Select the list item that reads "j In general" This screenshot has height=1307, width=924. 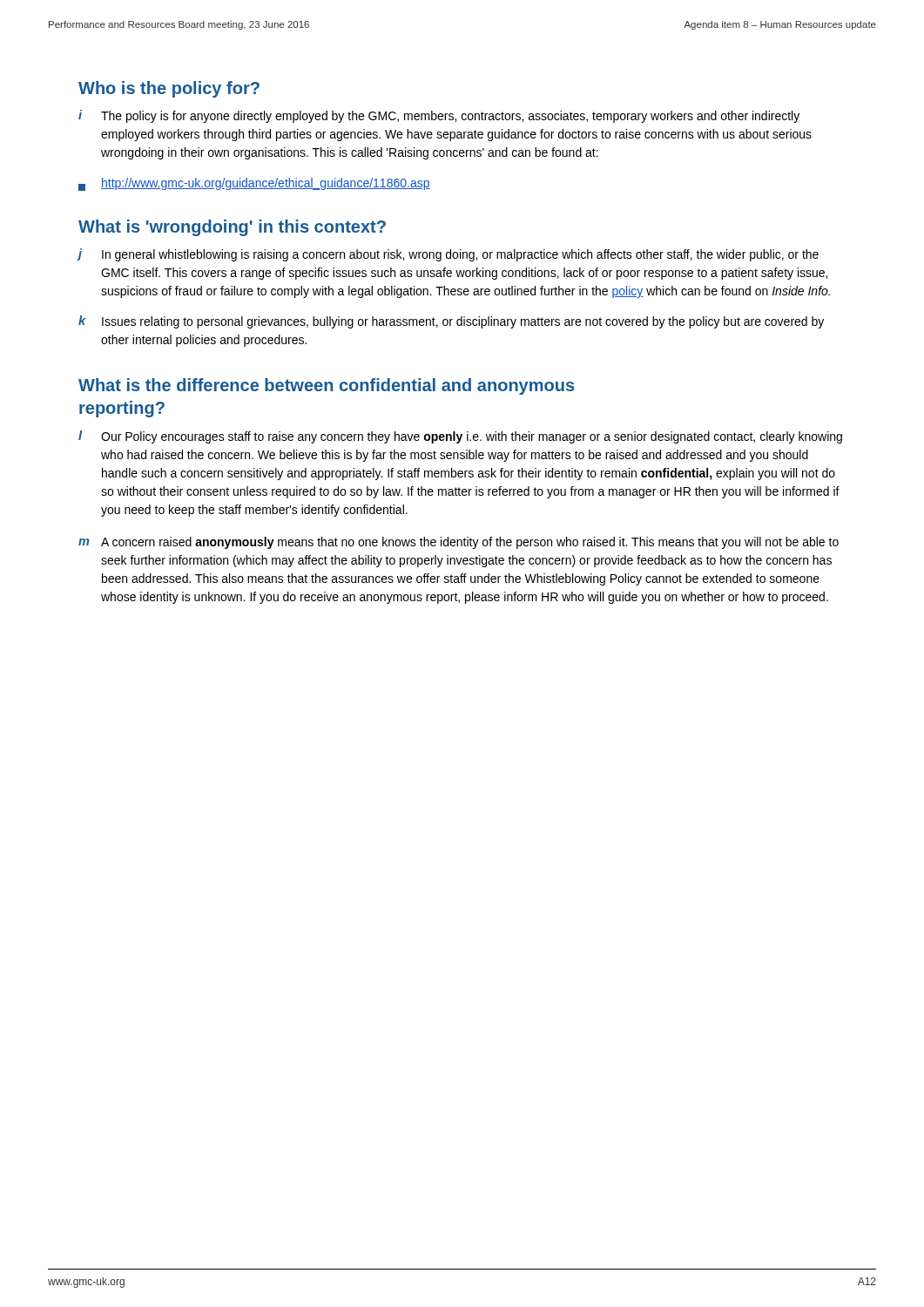(462, 273)
